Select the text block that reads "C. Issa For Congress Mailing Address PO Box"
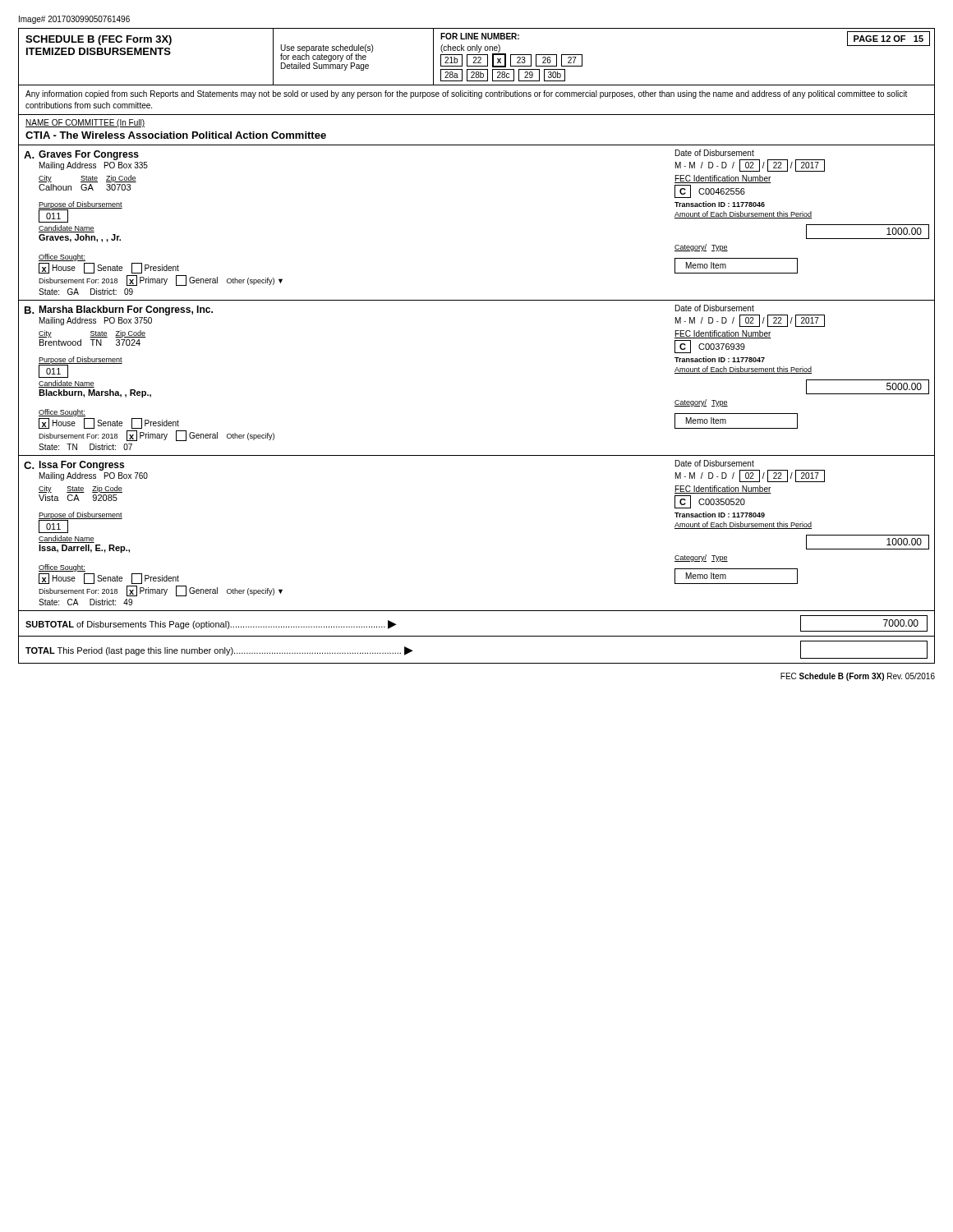Viewport: 953px width, 1232px height. tap(109, 545)
